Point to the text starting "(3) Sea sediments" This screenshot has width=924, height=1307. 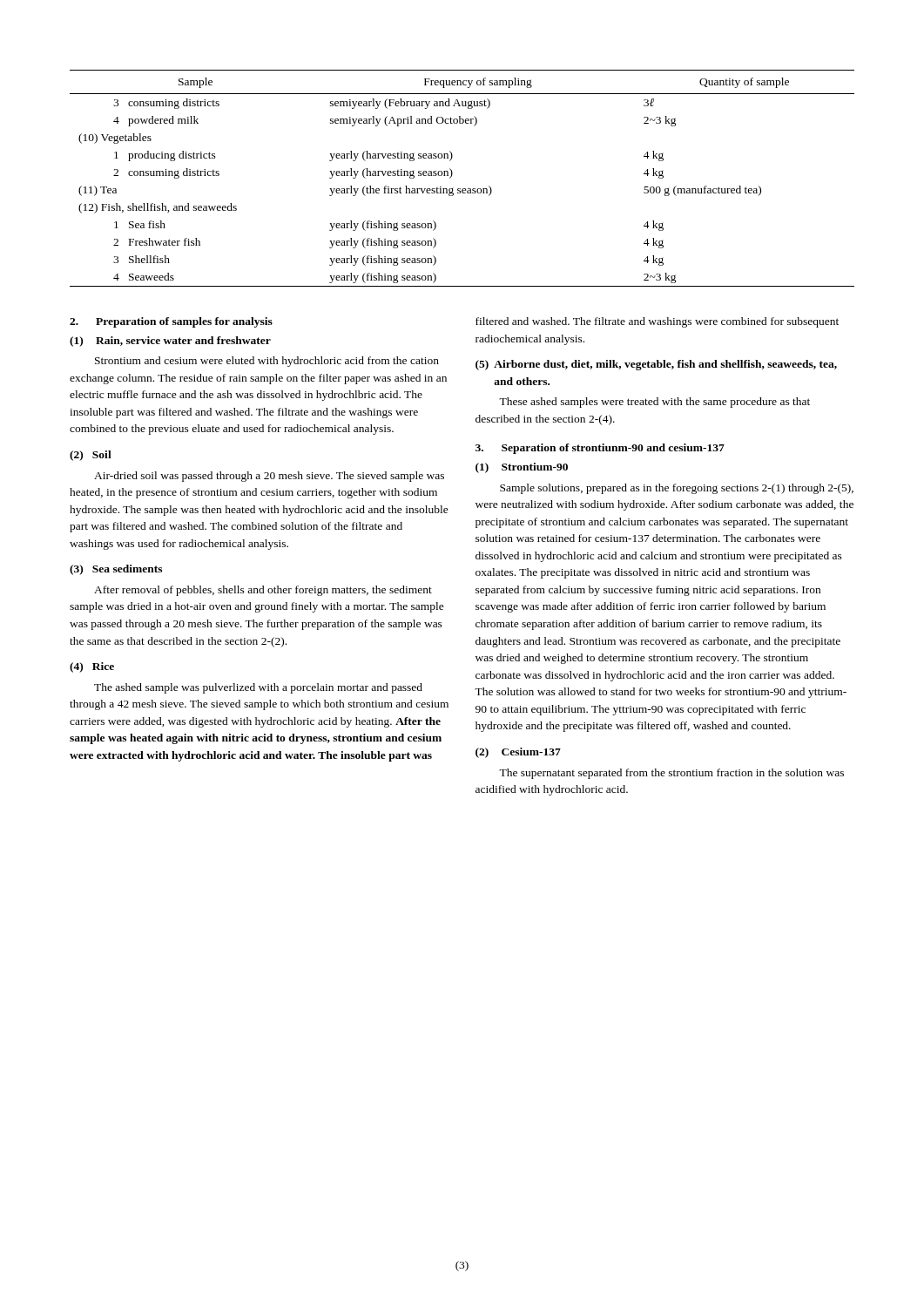(x=116, y=569)
